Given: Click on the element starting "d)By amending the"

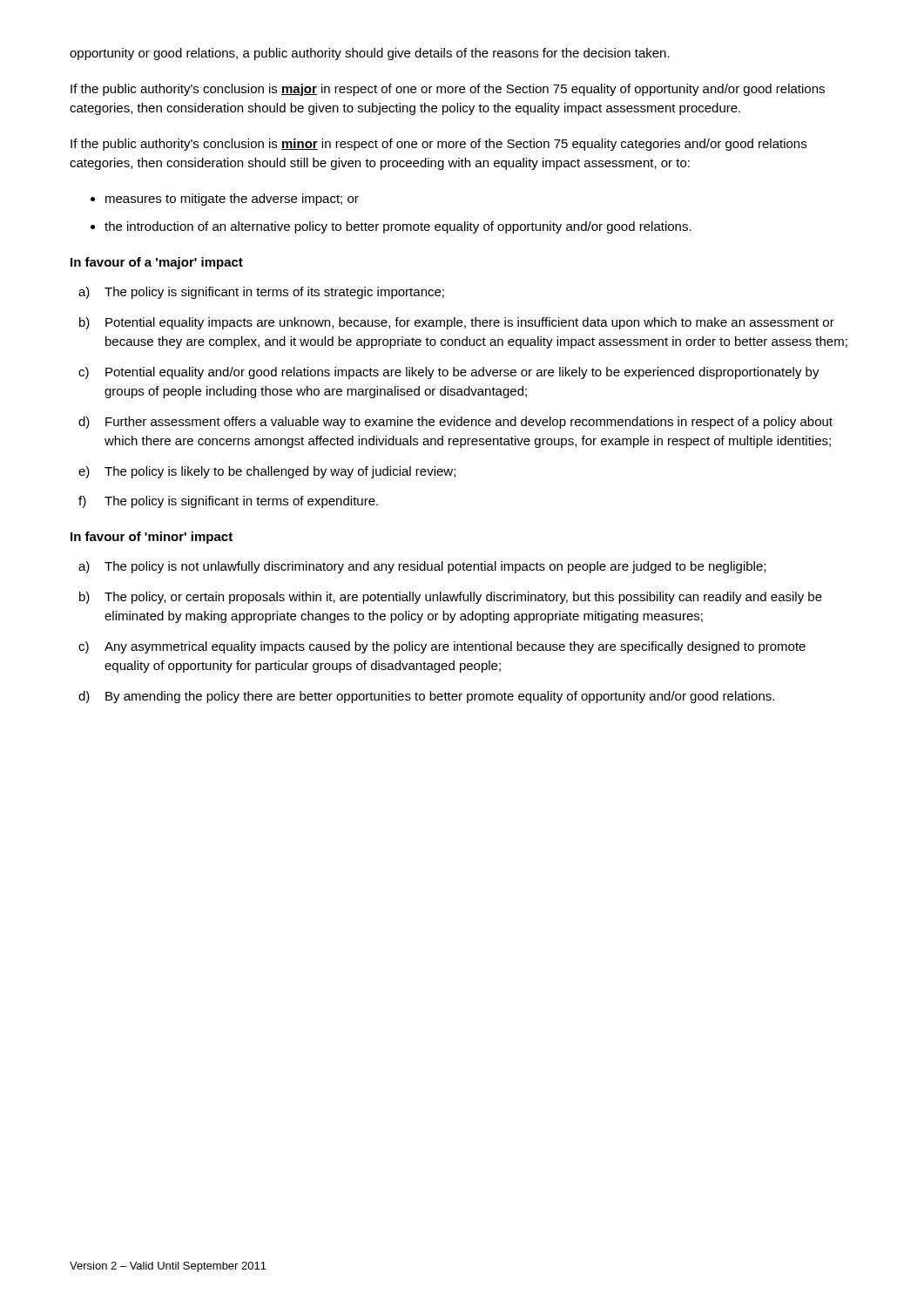Looking at the screenshot, I should coord(462,696).
